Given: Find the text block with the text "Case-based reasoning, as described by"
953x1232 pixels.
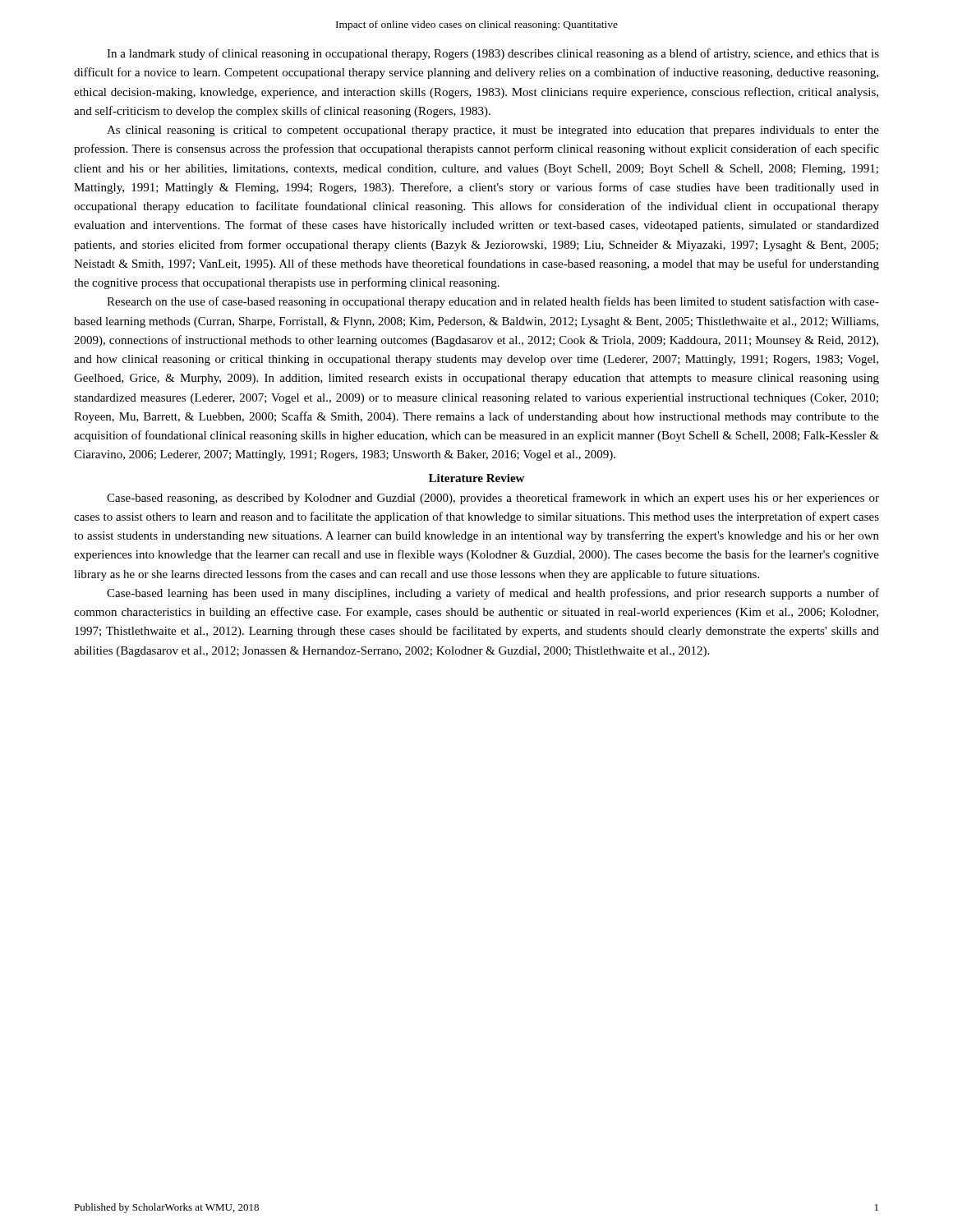Looking at the screenshot, I should click(x=476, y=536).
